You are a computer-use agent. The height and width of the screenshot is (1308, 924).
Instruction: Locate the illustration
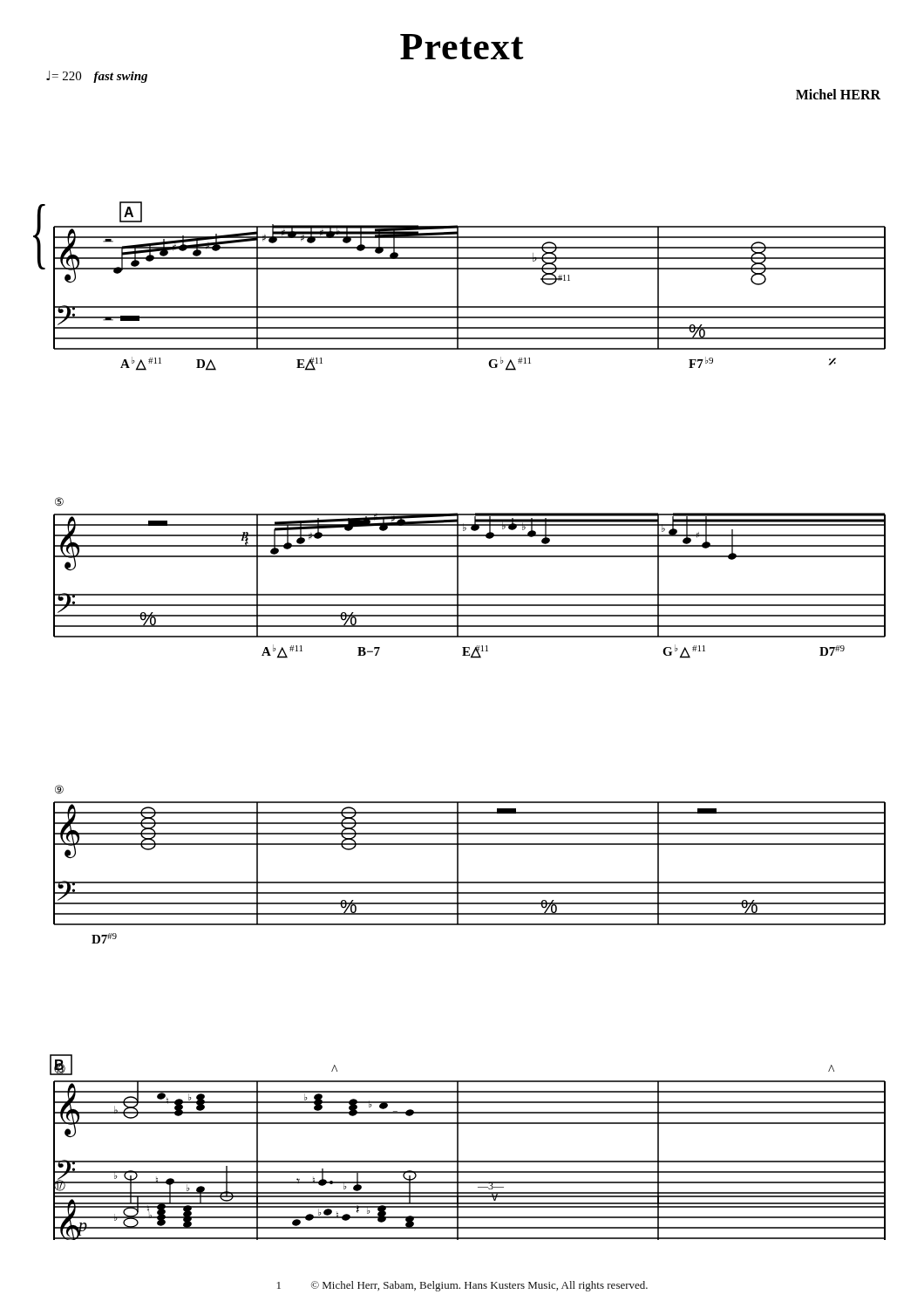461,669
